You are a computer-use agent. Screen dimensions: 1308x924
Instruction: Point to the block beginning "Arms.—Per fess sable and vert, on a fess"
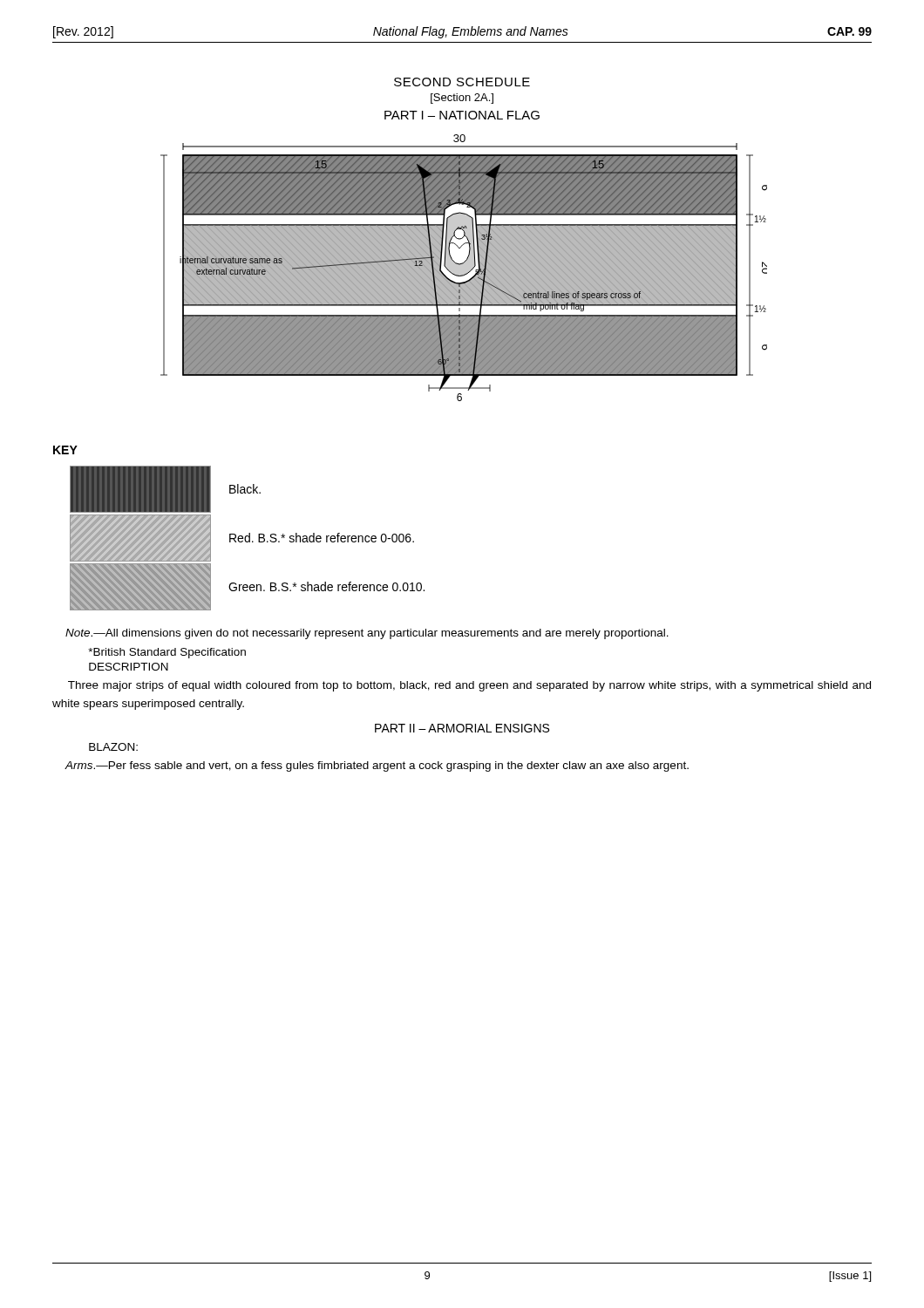[371, 765]
